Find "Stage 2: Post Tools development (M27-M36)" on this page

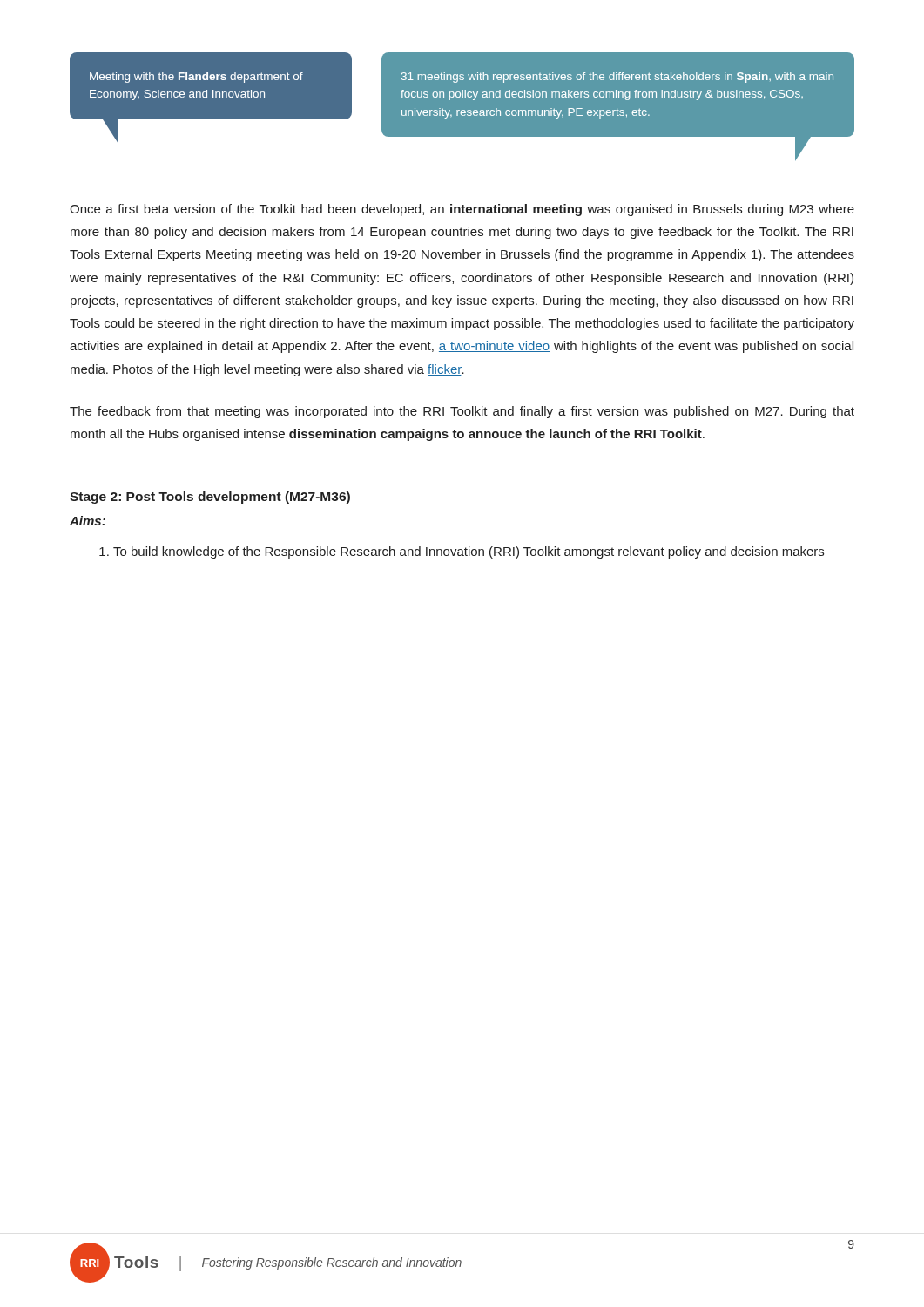pos(210,496)
